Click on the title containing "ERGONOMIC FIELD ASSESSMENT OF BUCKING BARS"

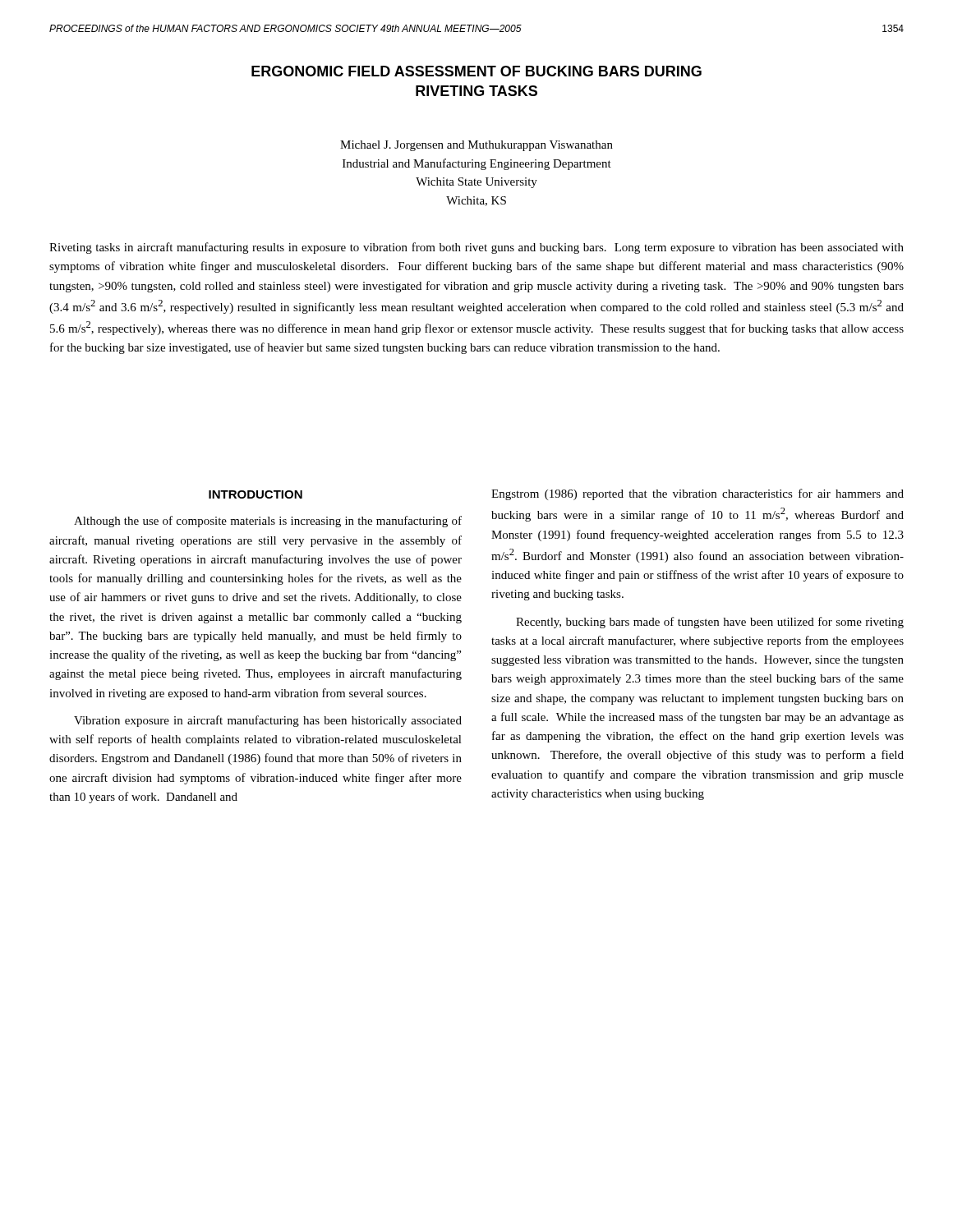click(476, 82)
